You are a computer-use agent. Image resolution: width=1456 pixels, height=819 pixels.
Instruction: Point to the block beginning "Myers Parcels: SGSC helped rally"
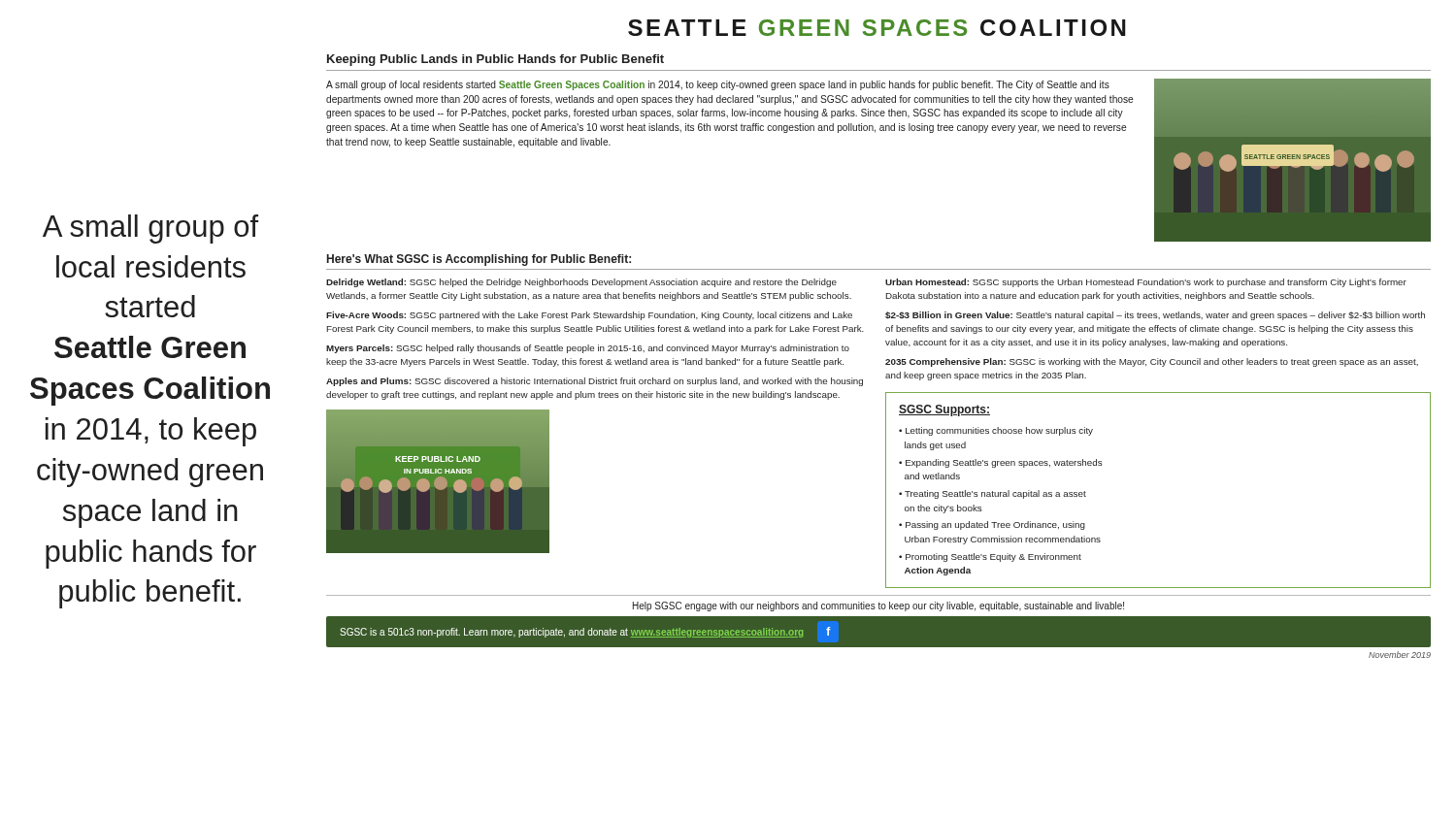(588, 355)
